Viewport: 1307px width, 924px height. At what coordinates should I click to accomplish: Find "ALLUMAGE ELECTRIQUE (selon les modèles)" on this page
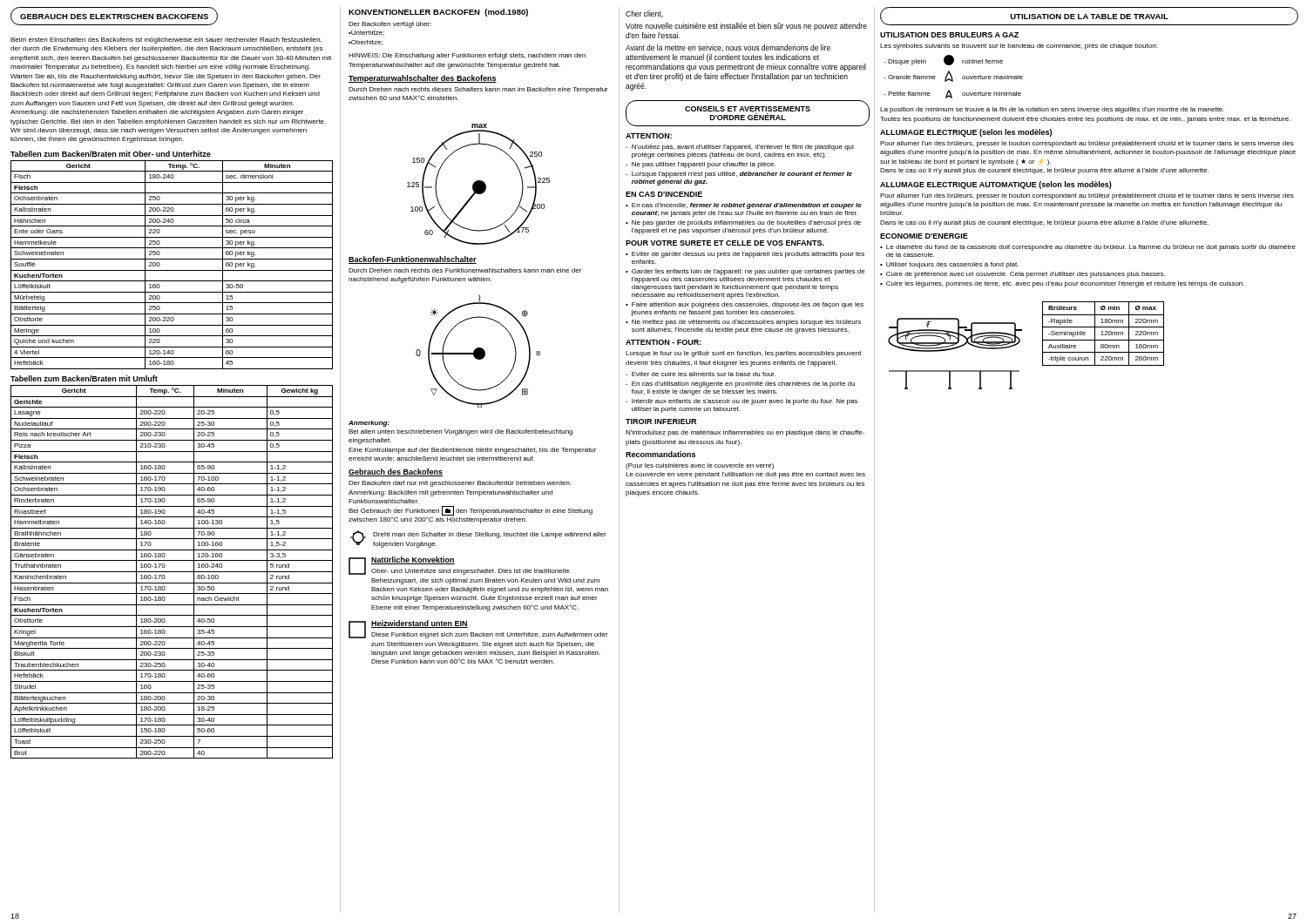click(x=966, y=132)
